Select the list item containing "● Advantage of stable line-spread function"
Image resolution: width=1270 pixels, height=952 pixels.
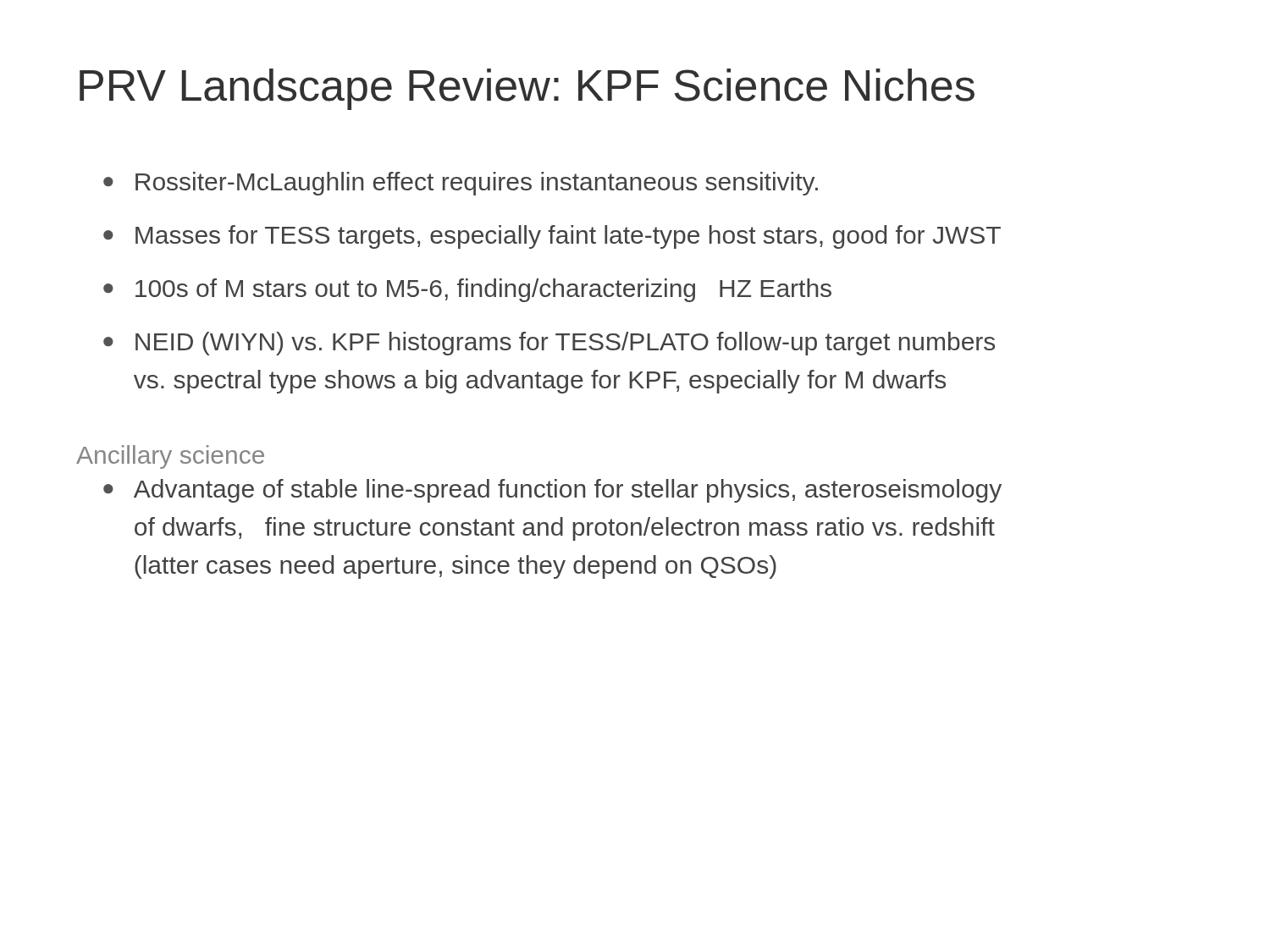pyautogui.click(x=552, y=527)
